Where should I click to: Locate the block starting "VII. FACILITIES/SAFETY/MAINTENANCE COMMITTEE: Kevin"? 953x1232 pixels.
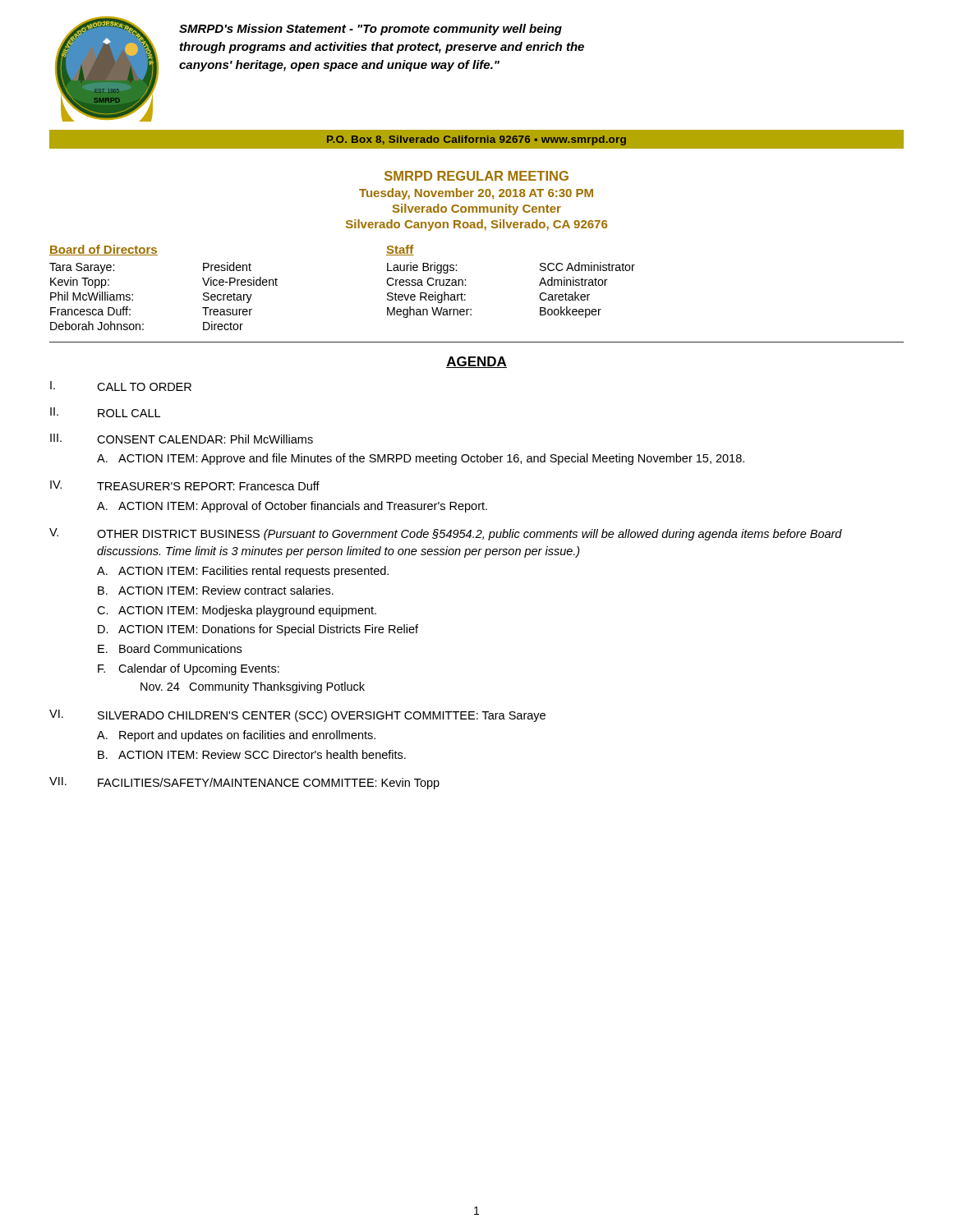coord(244,783)
